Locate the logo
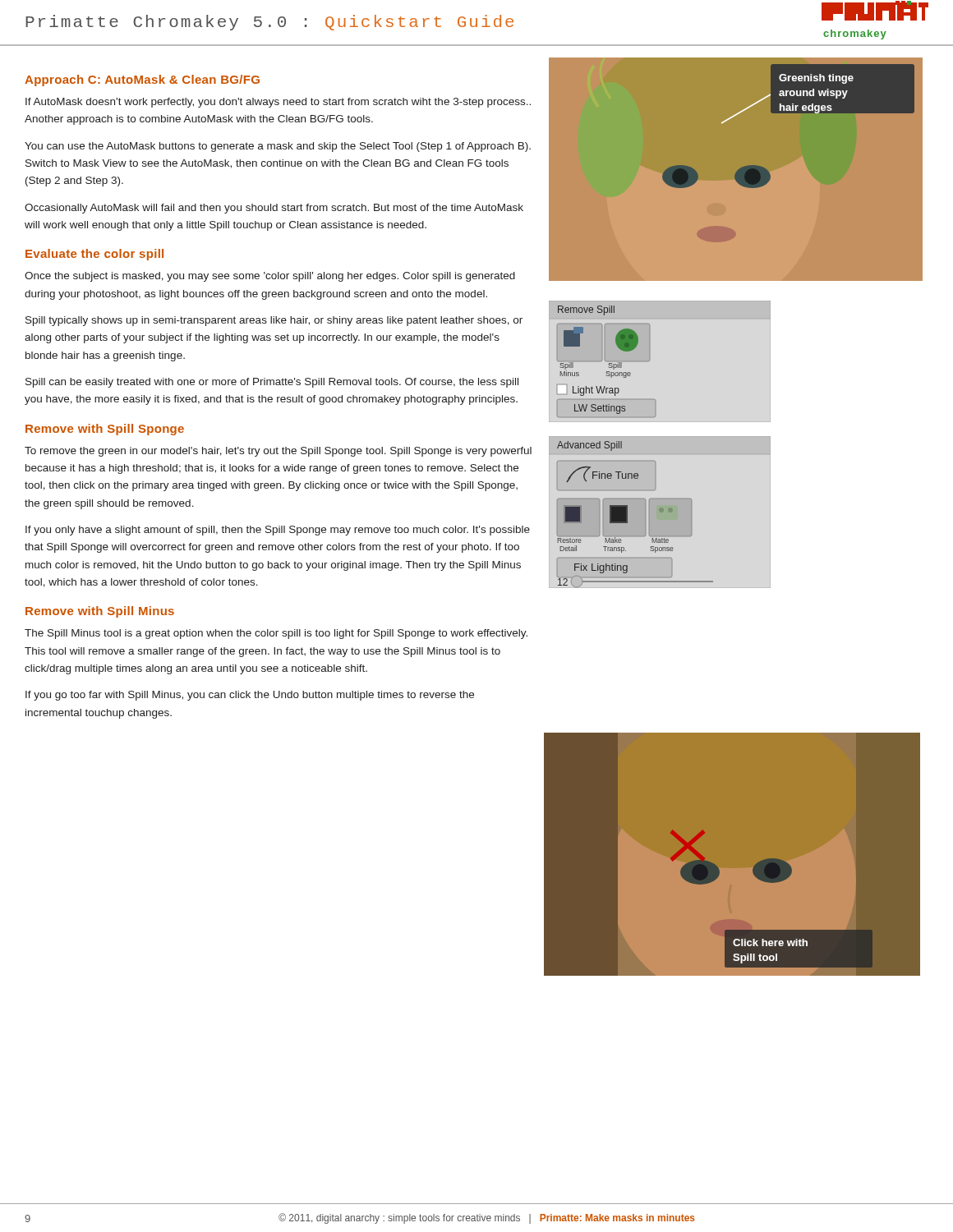The image size is (953, 1232). click(875, 22)
